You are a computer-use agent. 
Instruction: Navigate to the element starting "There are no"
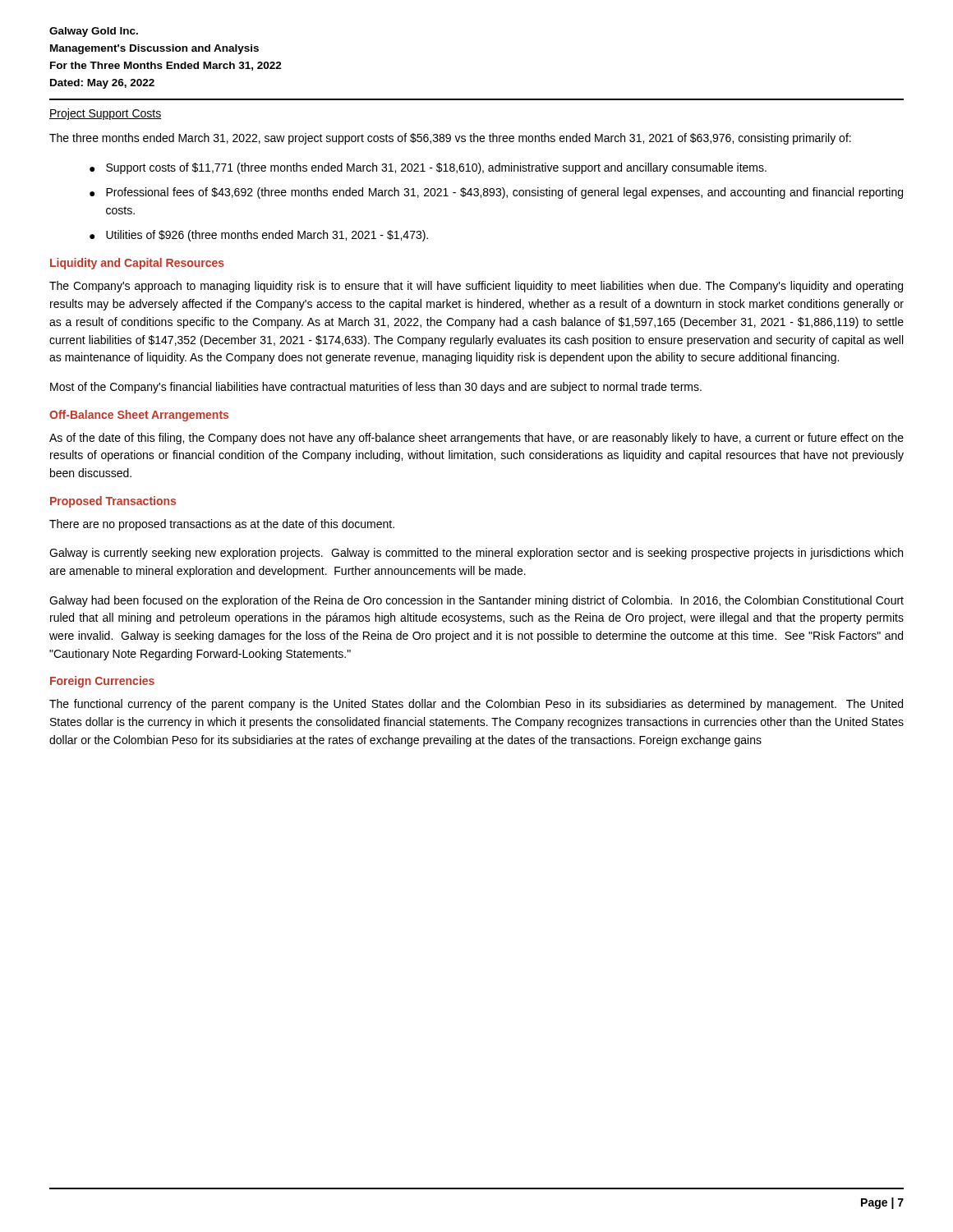click(222, 524)
